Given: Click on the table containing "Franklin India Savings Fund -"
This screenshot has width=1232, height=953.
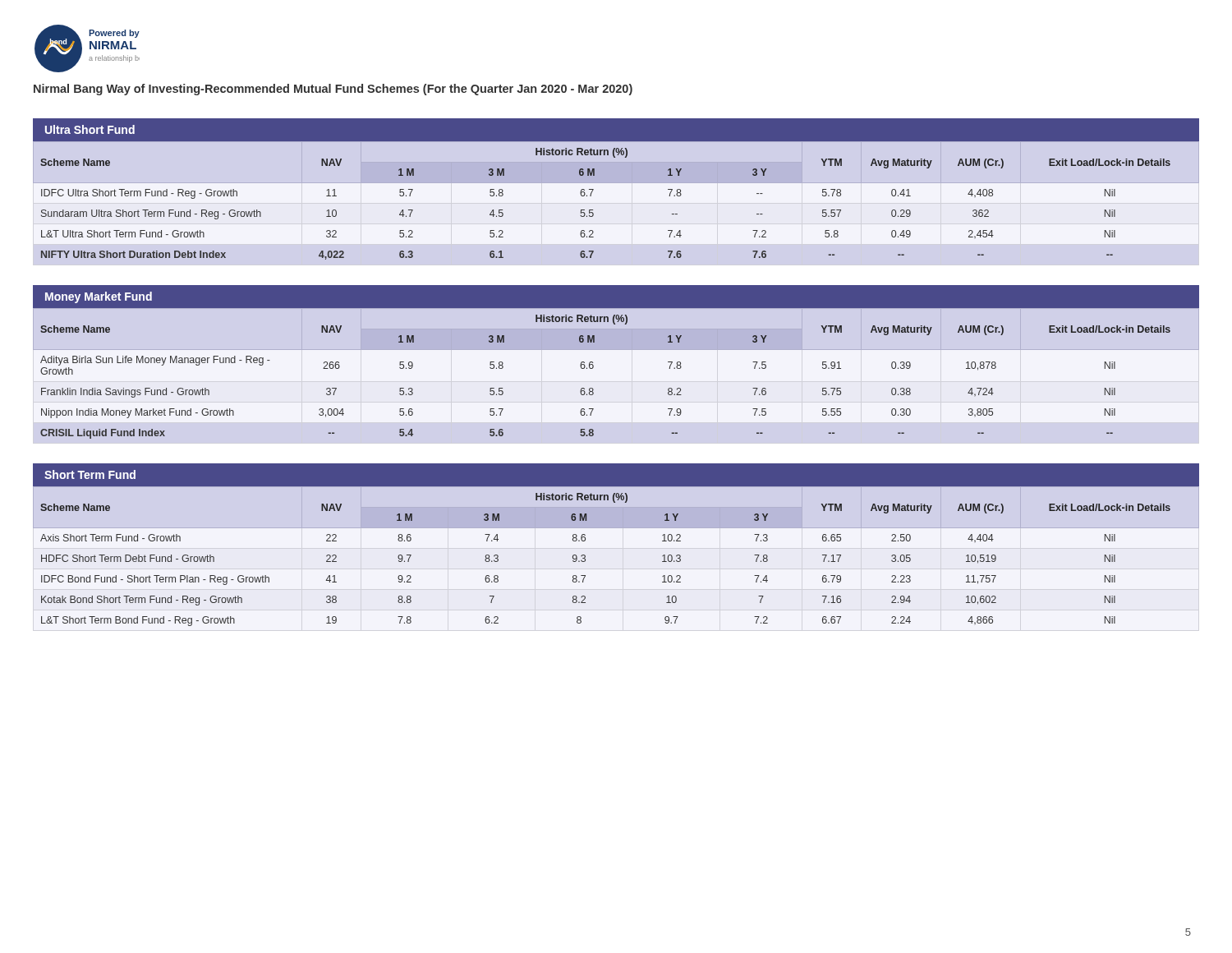Looking at the screenshot, I should (616, 376).
